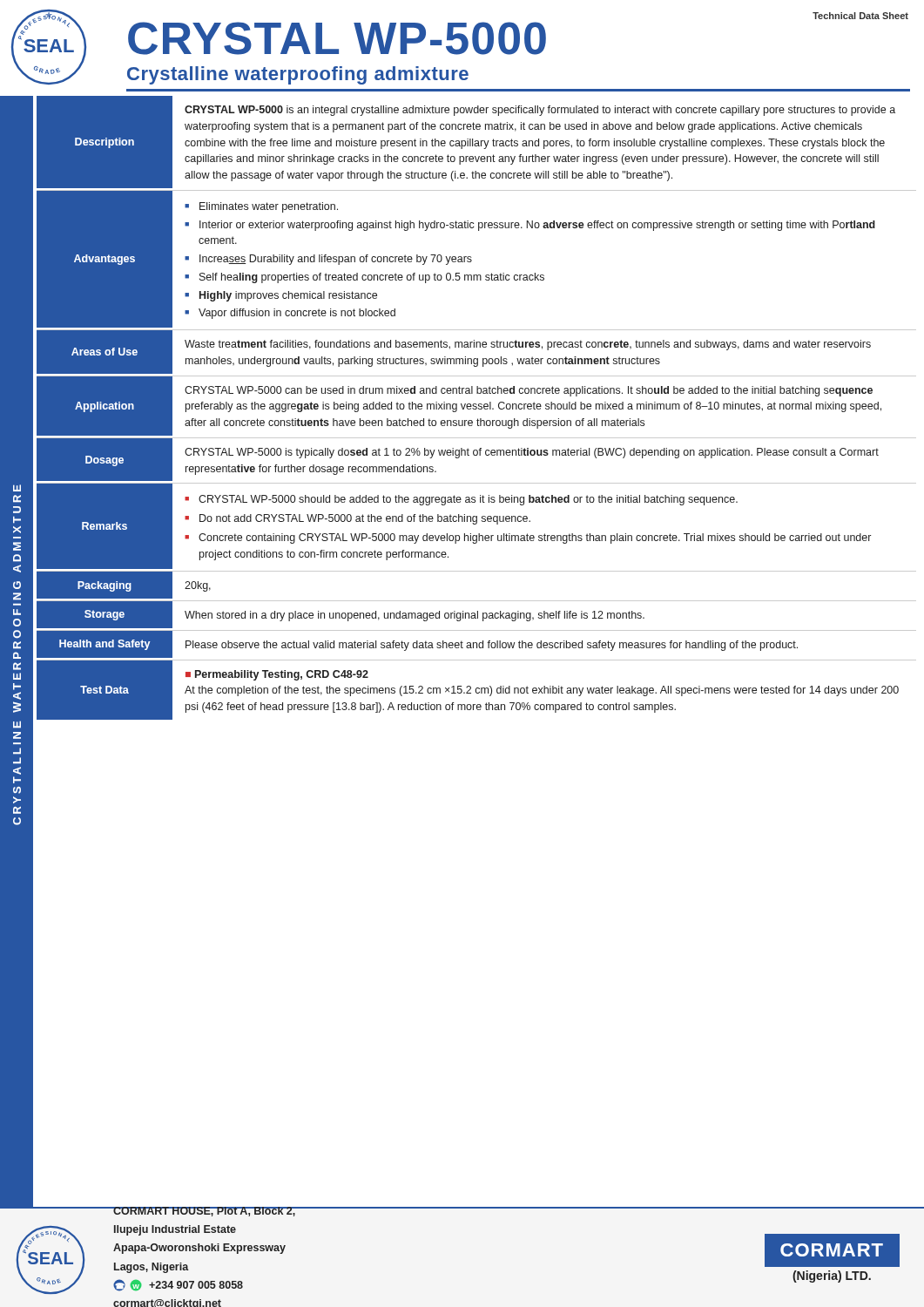This screenshot has height=1307, width=924.
Task: Click on the table containing "Description CRYSTAL WP-5000 is an"
Action: click(x=476, y=409)
